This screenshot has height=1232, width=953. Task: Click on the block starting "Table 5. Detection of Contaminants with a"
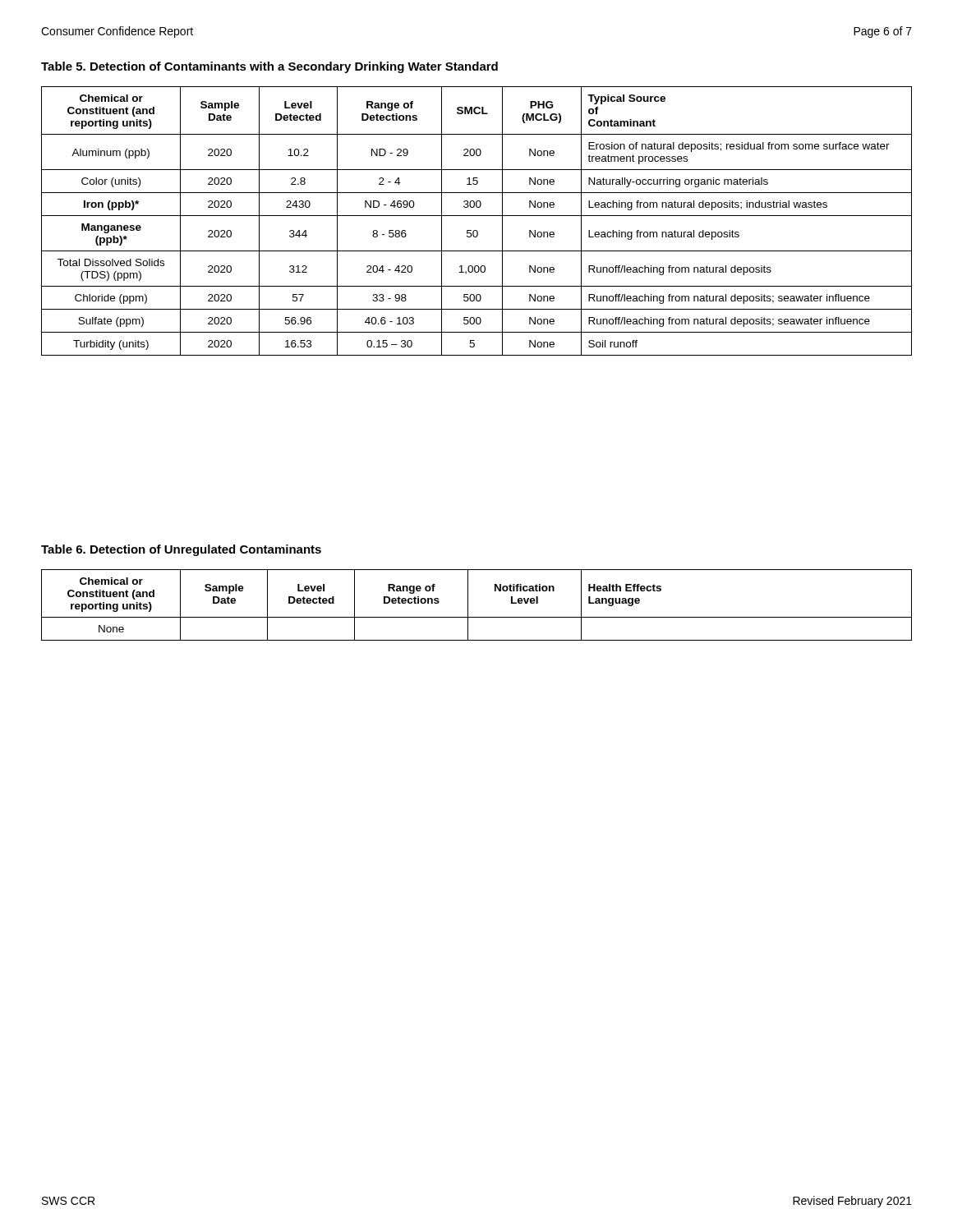270,66
